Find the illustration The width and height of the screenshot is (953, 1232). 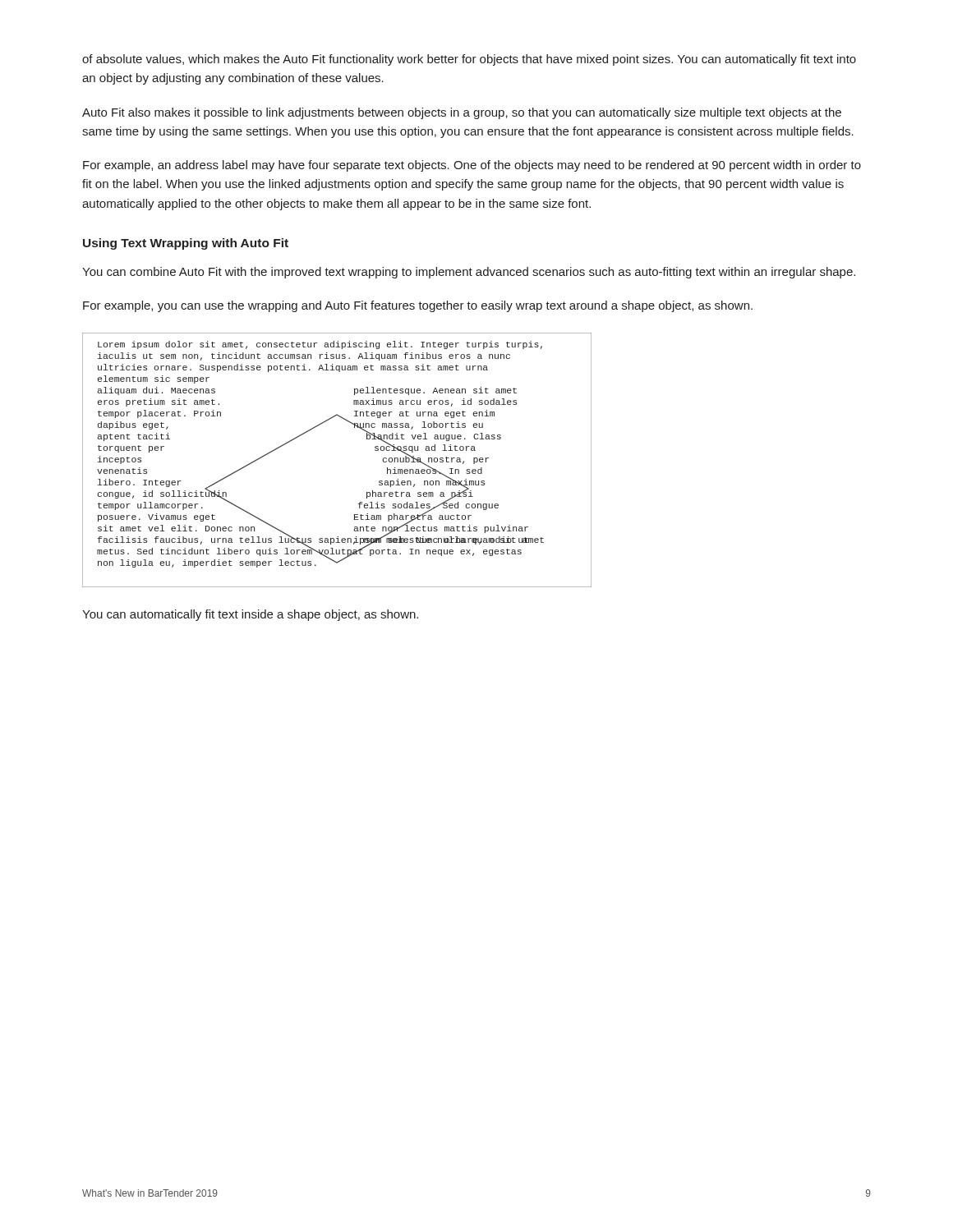click(476, 461)
